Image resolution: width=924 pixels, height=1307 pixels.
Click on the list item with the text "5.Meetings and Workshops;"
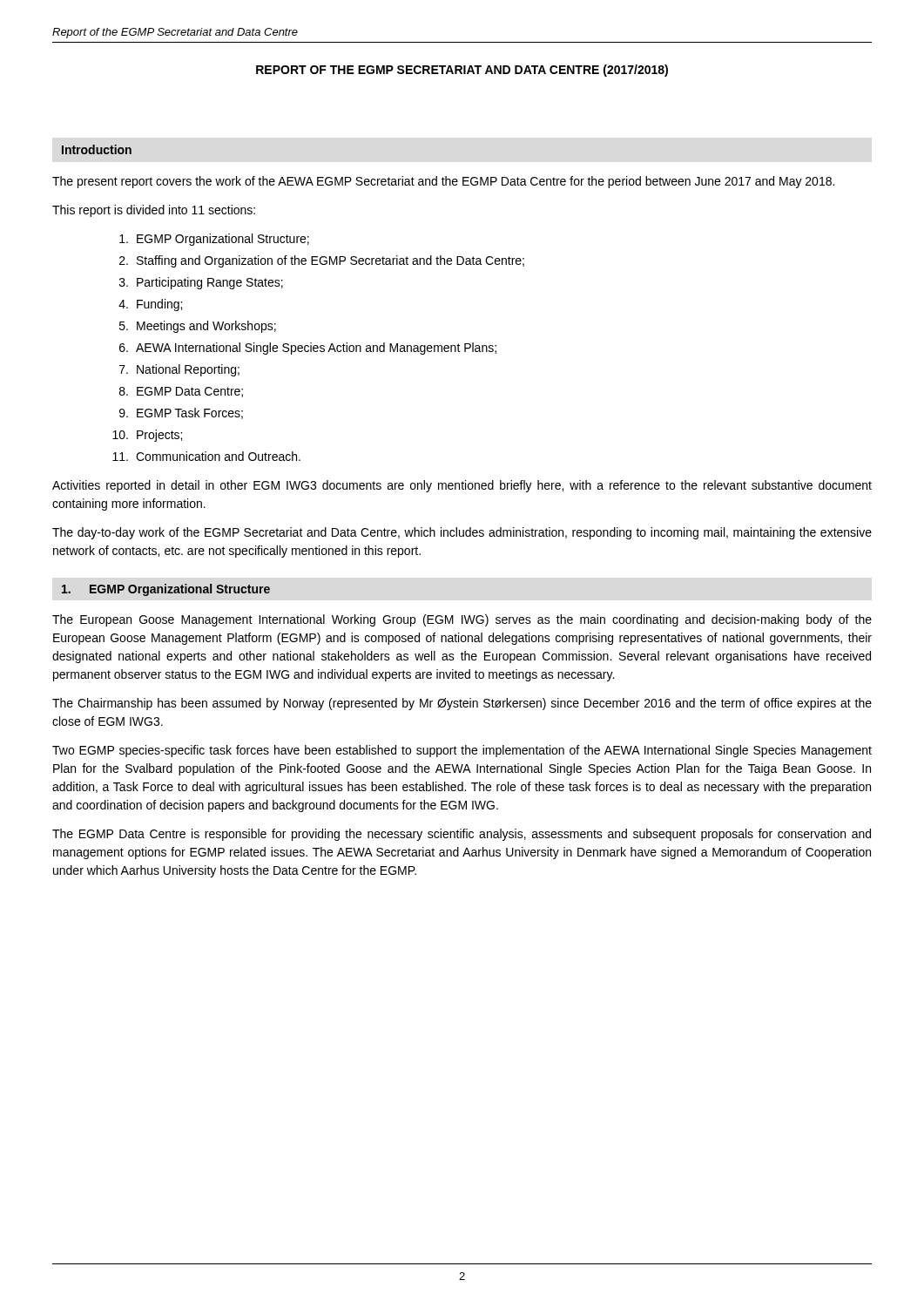(191, 326)
